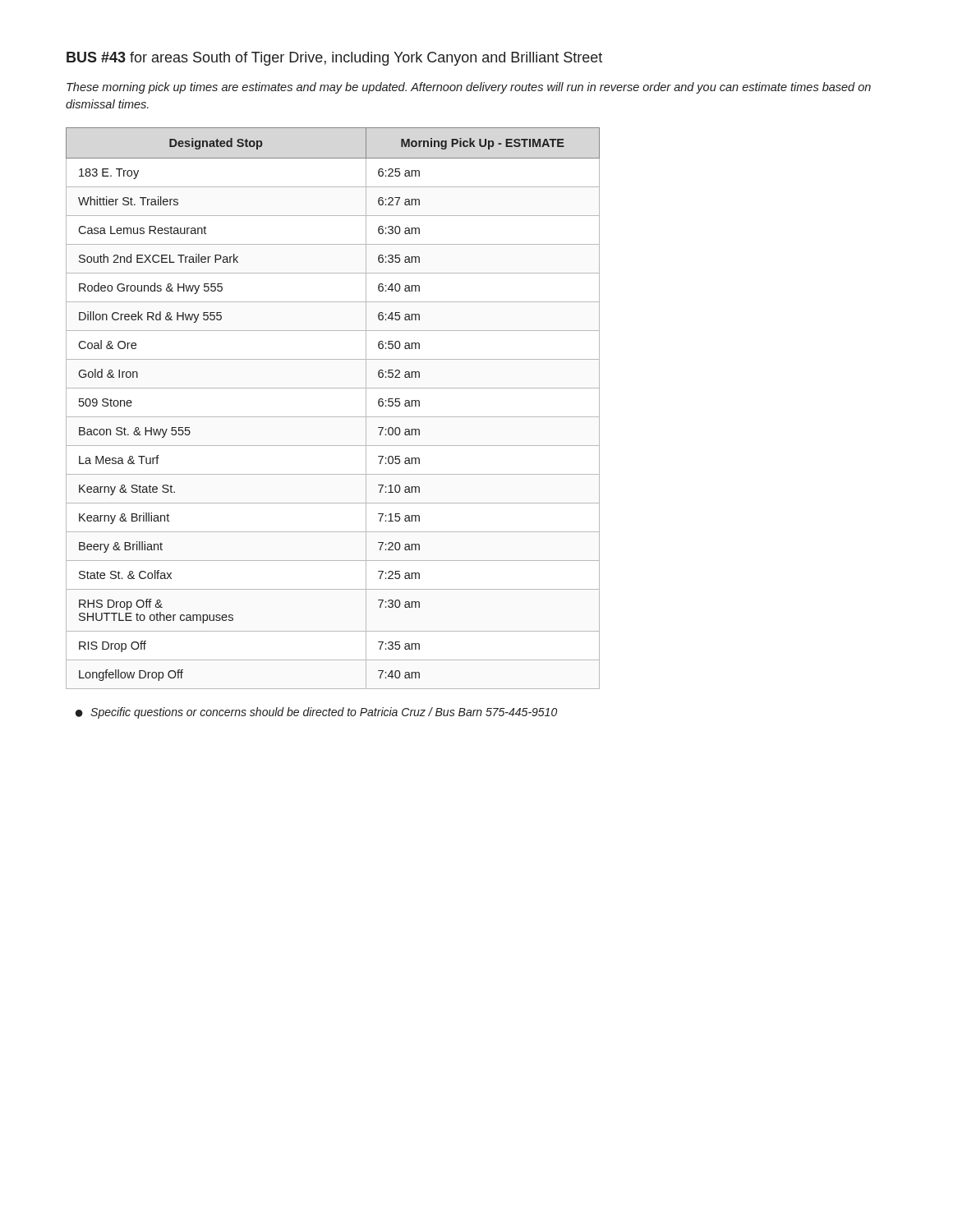Image resolution: width=953 pixels, height=1232 pixels.
Task: Click the passage that begins "These morning pick up times are estimates"
Action: click(476, 96)
